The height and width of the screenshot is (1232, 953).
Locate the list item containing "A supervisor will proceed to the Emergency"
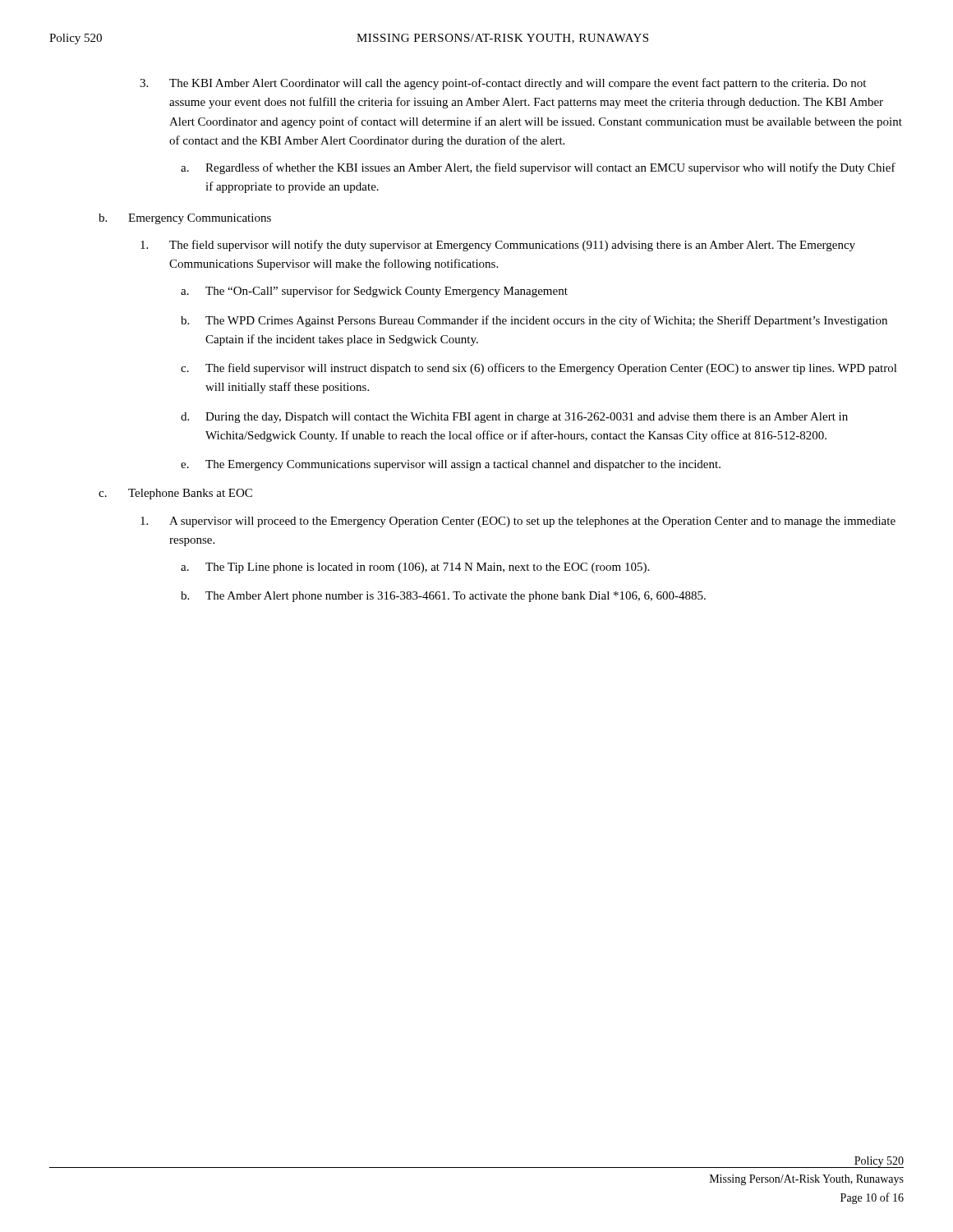(x=522, y=530)
